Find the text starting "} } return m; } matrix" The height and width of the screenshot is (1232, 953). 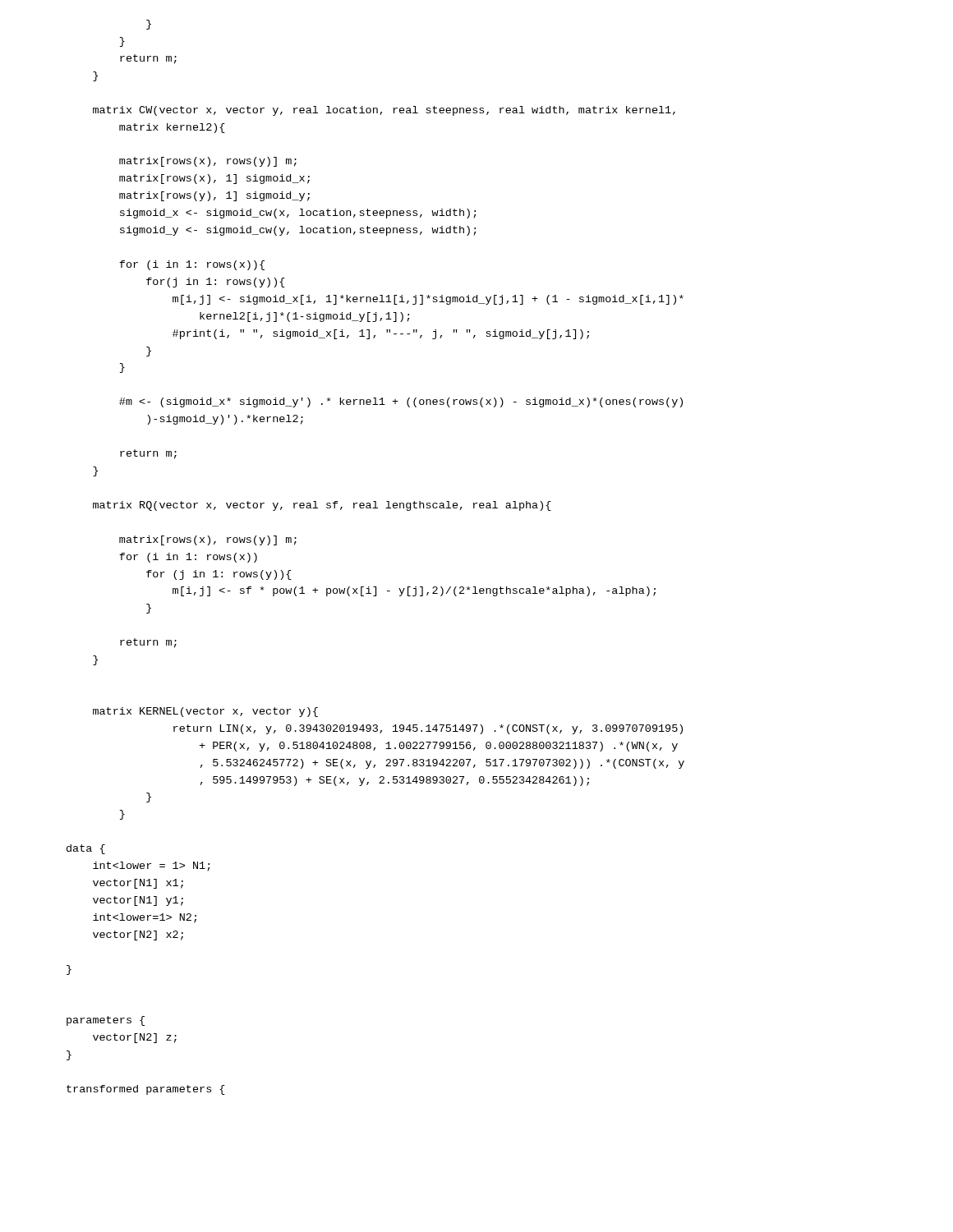coord(149,25)
